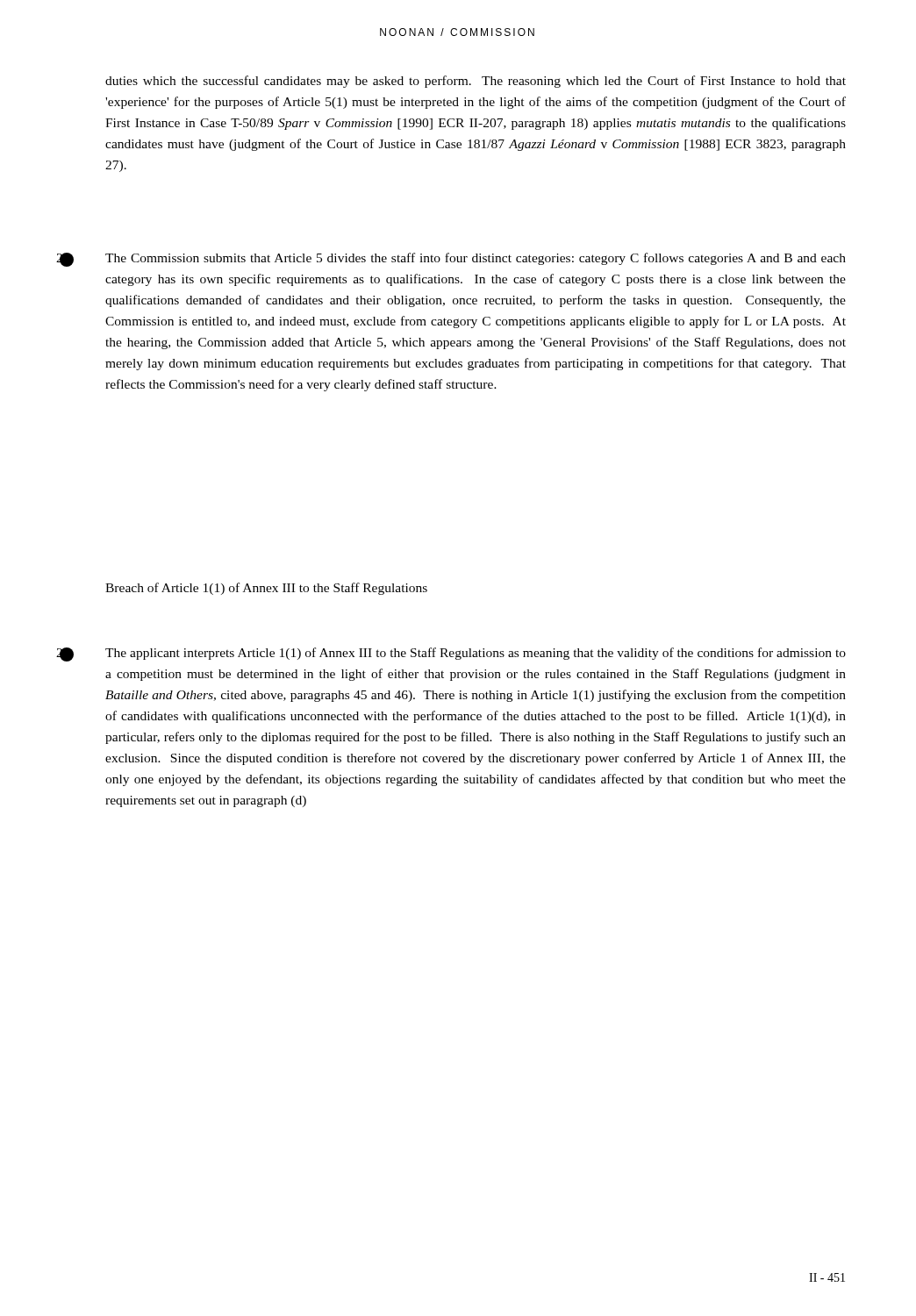Find the block on this page that starts "24The applicant interprets Article 1(1)"
The width and height of the screenshot is (916, 1316).
point(476,725)
